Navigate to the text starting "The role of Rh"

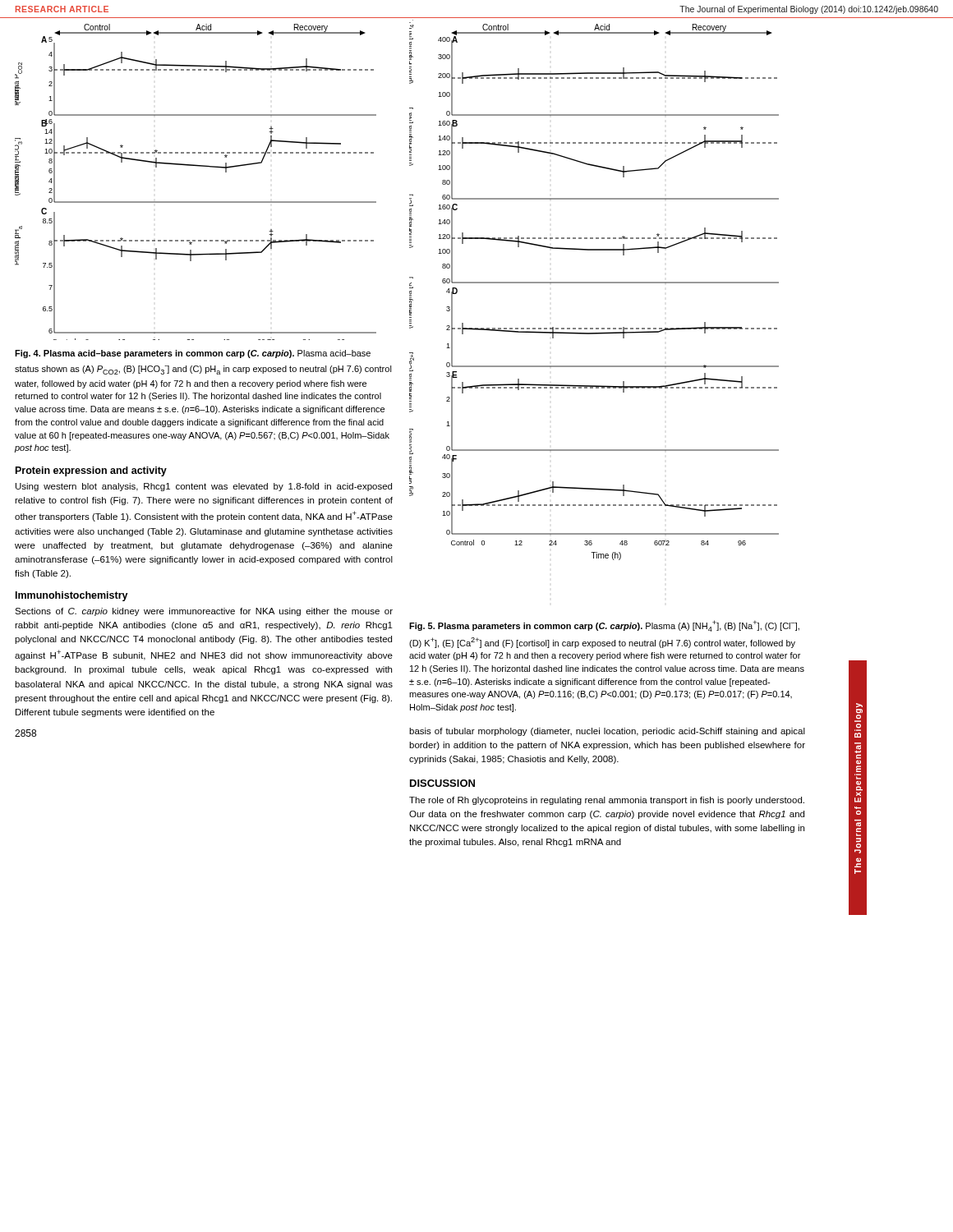tap(607, 821)
